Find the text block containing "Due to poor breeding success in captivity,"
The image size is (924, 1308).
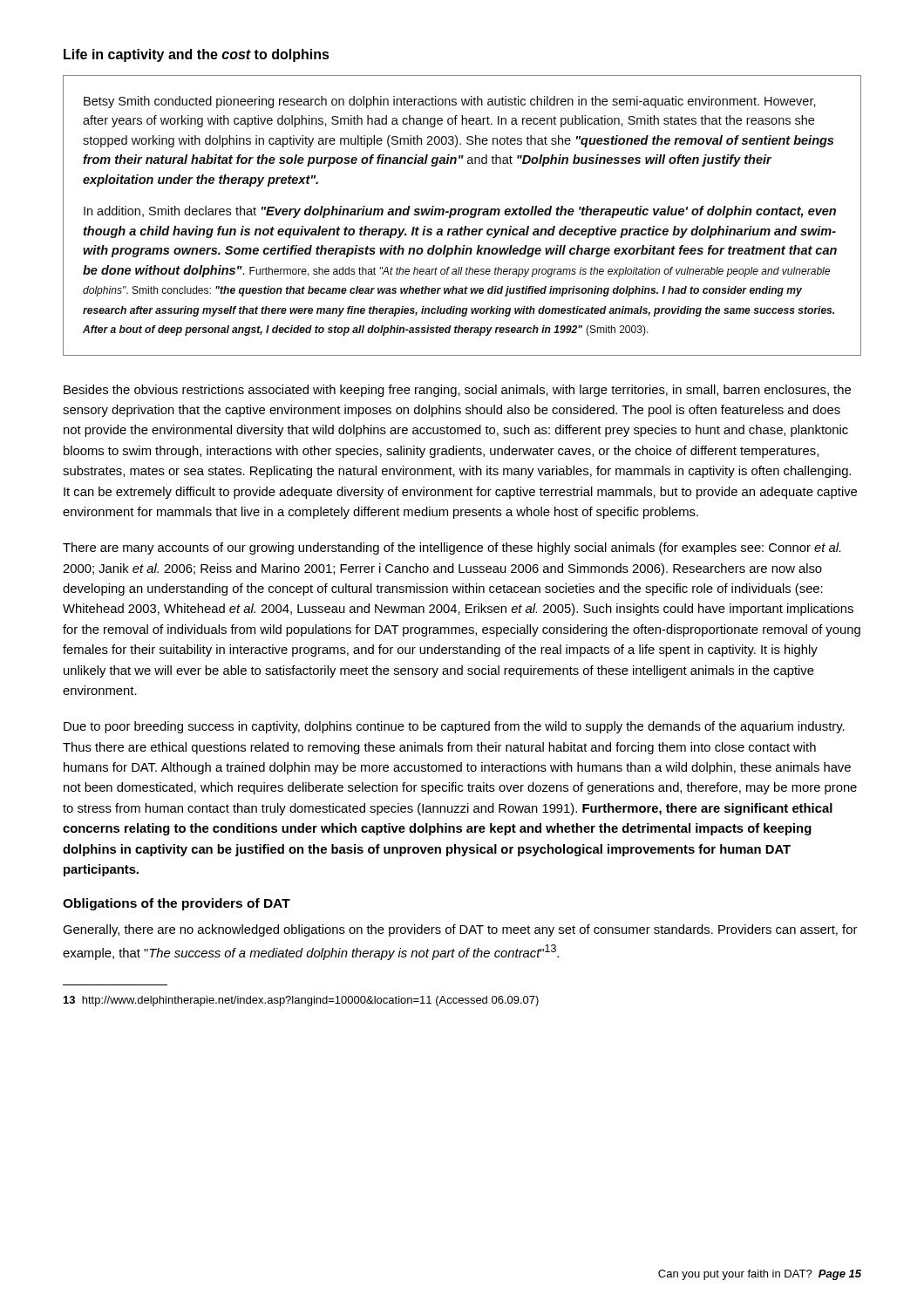[x=462, y=799]
